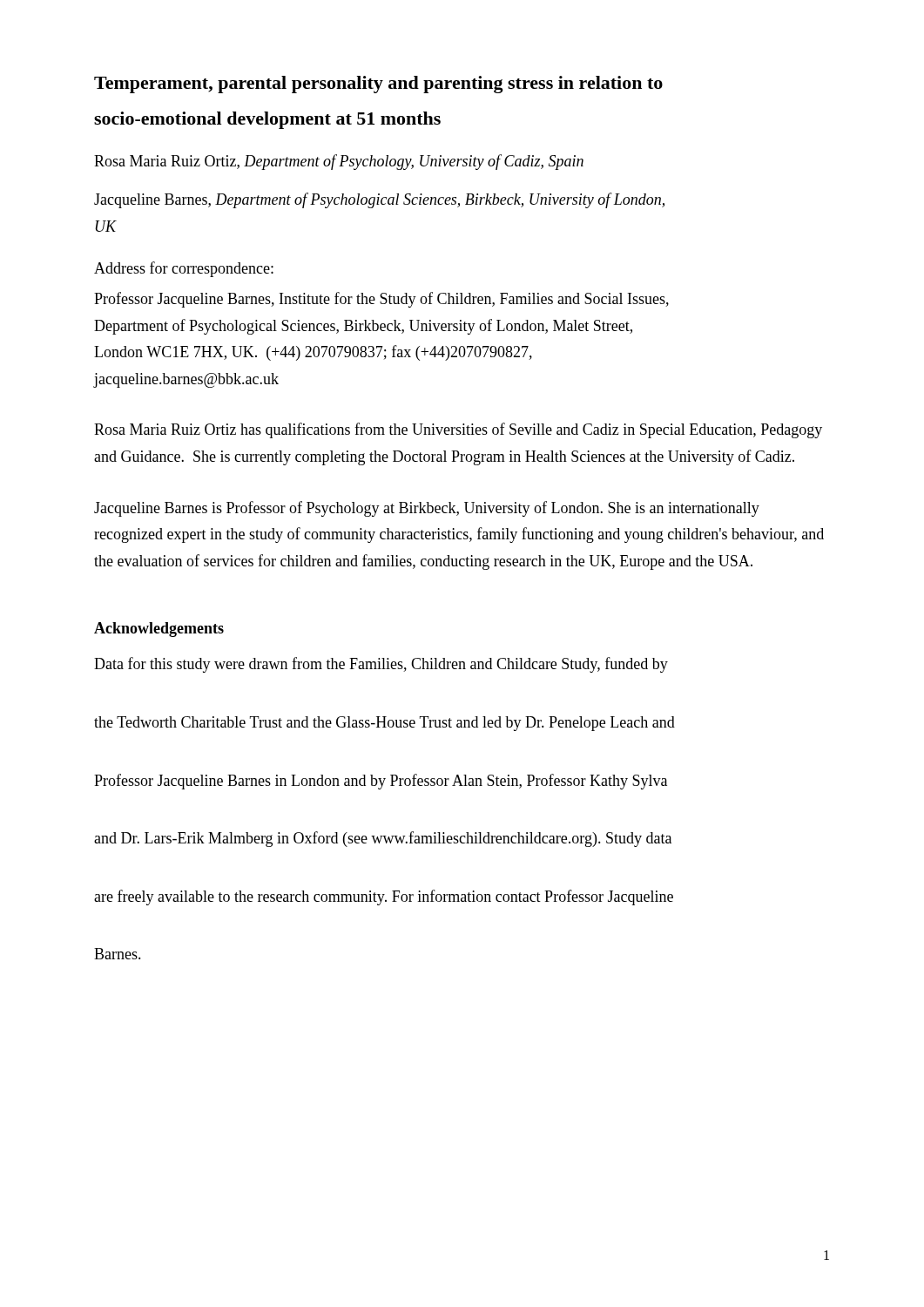Find the text starting "Jacqueline Barnes, Department of Psychological Sciences, Birkbeck,"
924x1307 pixels.
[380, 213]
